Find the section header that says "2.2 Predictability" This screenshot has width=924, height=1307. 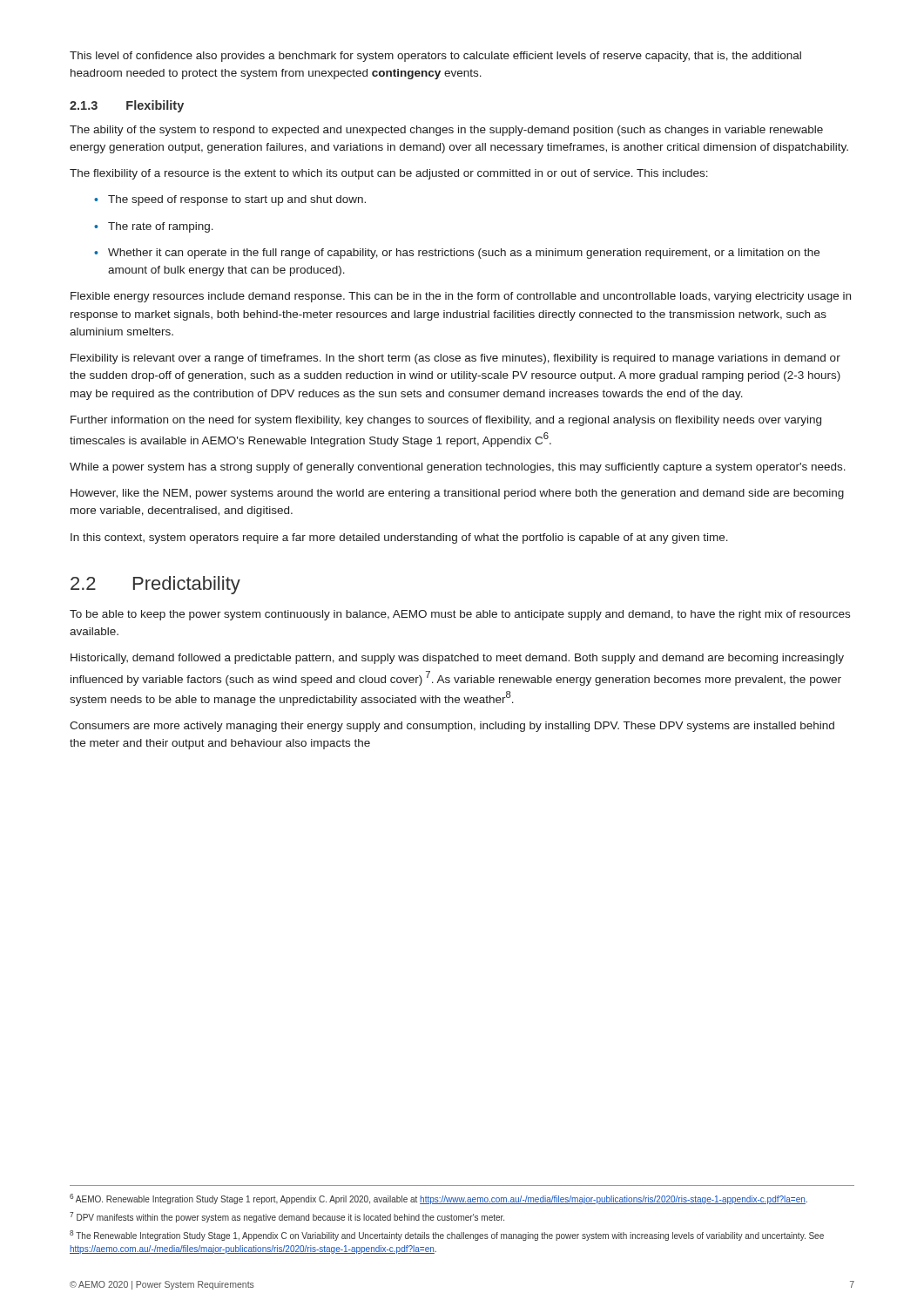click(155, 583)
